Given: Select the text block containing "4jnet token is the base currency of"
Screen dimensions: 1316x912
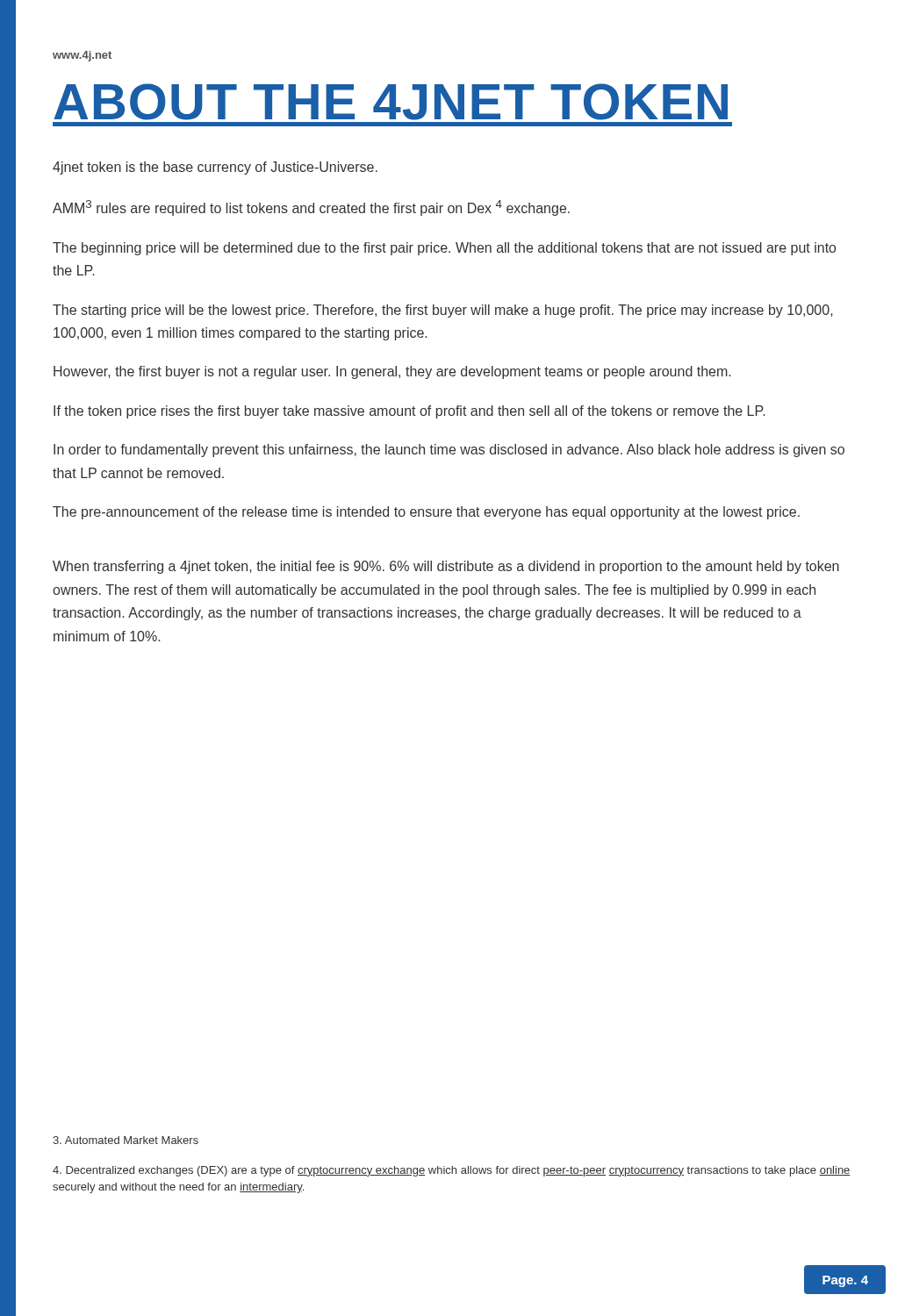Looking at the screenshot, I should click(x=215, y=167).
